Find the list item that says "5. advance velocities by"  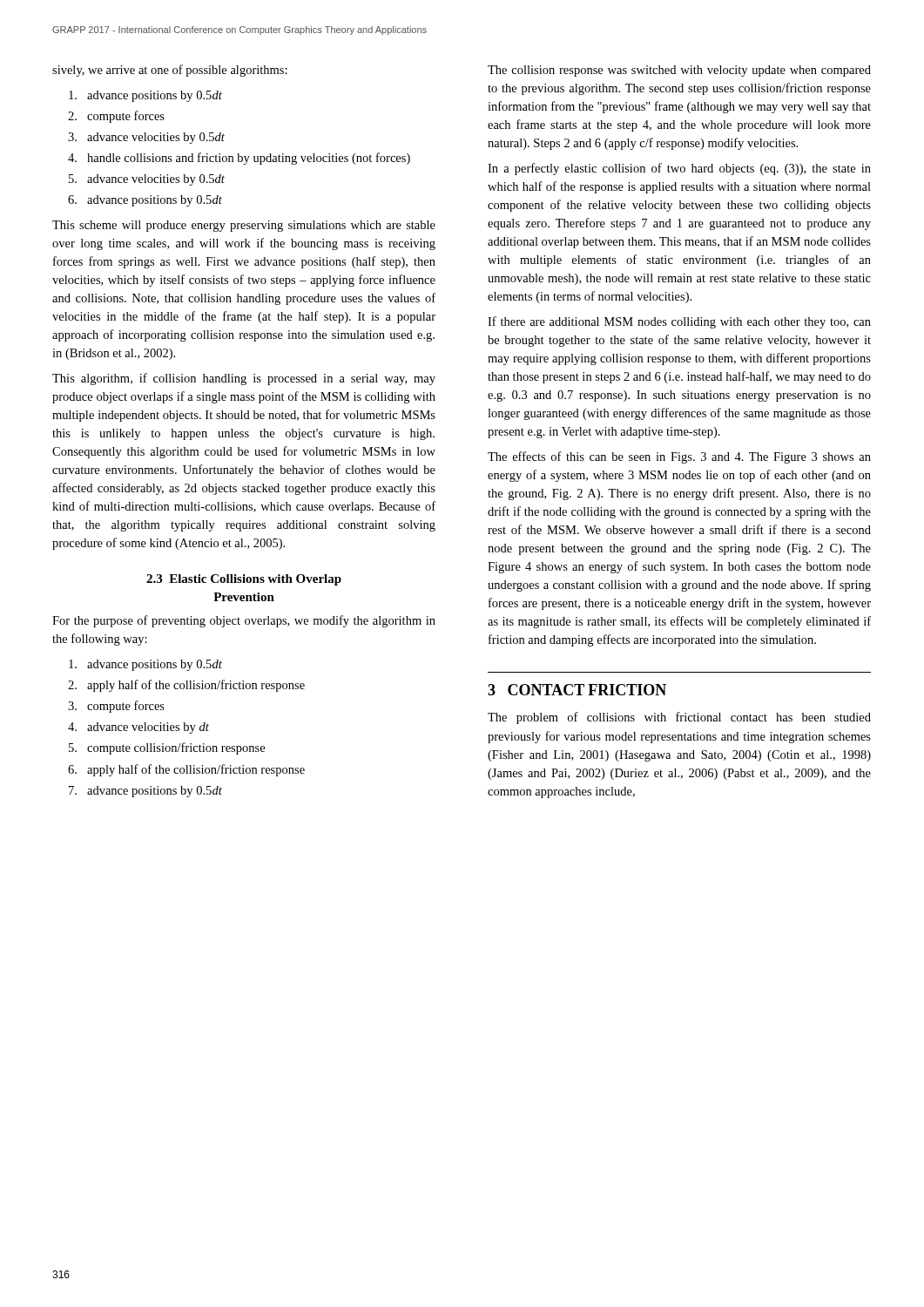tap(147, 180)
